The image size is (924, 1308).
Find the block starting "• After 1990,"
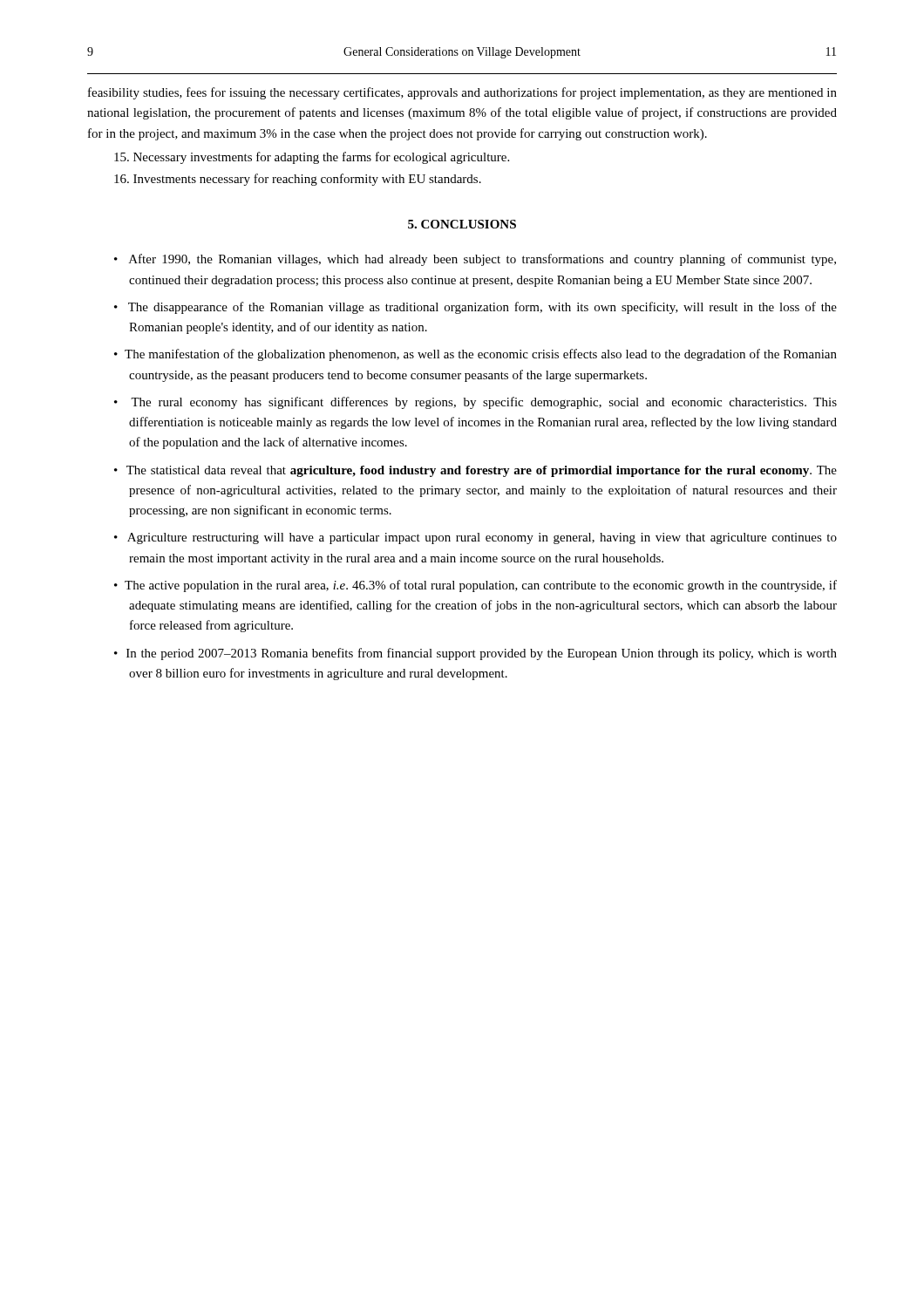point(475,269)
